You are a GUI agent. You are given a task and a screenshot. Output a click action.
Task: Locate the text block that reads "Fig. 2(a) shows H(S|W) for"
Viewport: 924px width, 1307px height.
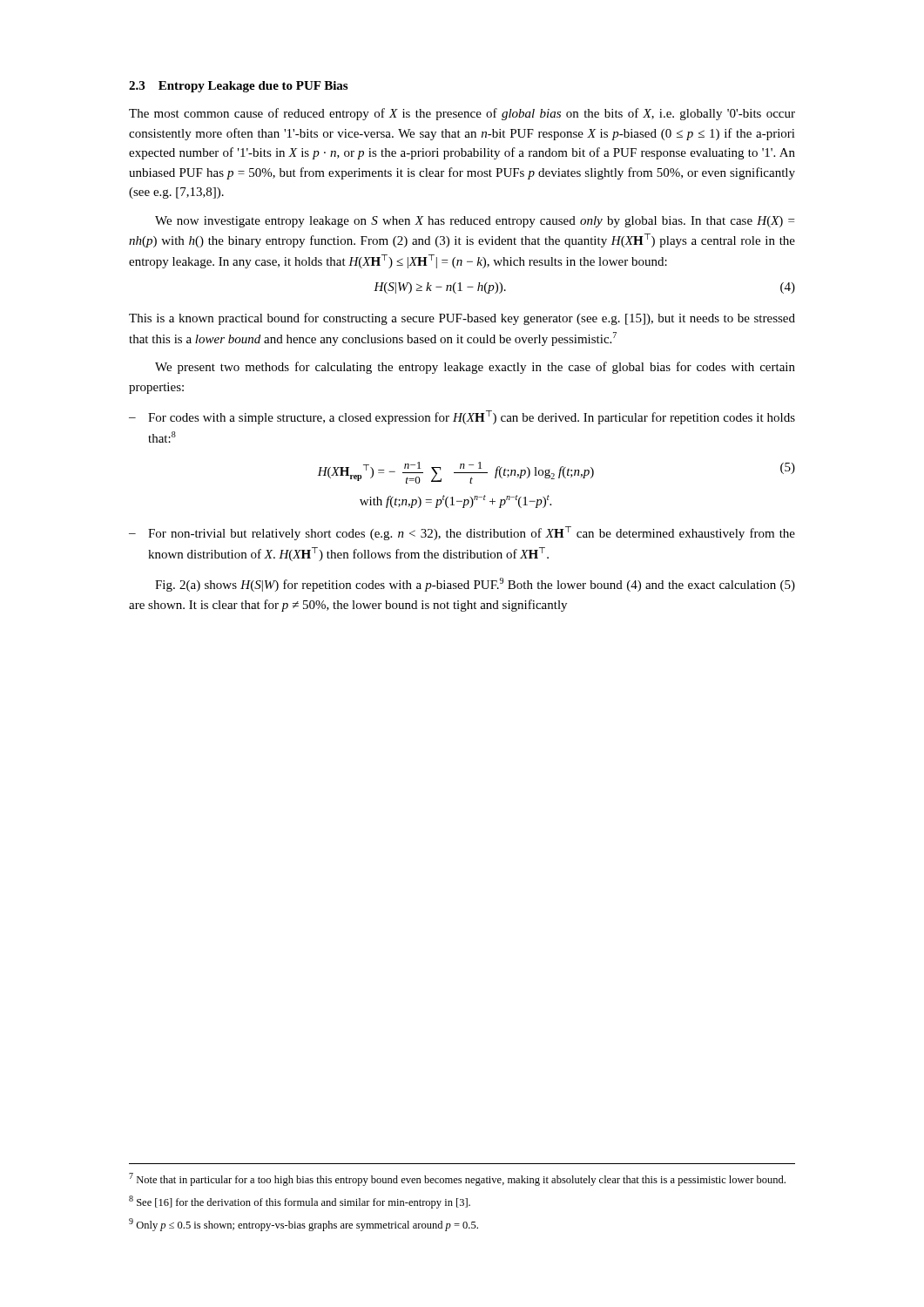tap(462, 594)
